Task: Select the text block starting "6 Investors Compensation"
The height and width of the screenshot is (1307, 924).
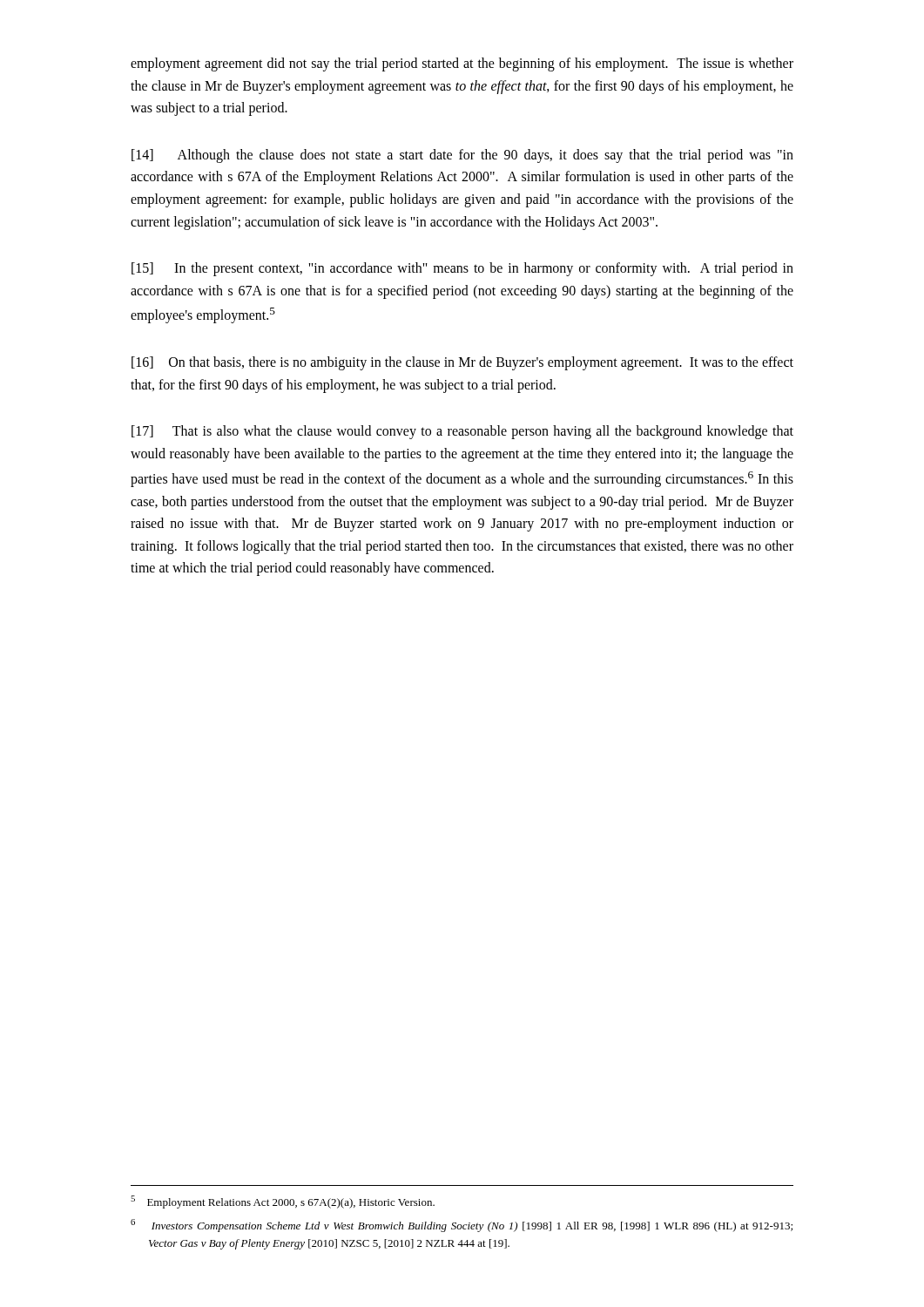Action: pyautogui.click(x=462, y=1233)
